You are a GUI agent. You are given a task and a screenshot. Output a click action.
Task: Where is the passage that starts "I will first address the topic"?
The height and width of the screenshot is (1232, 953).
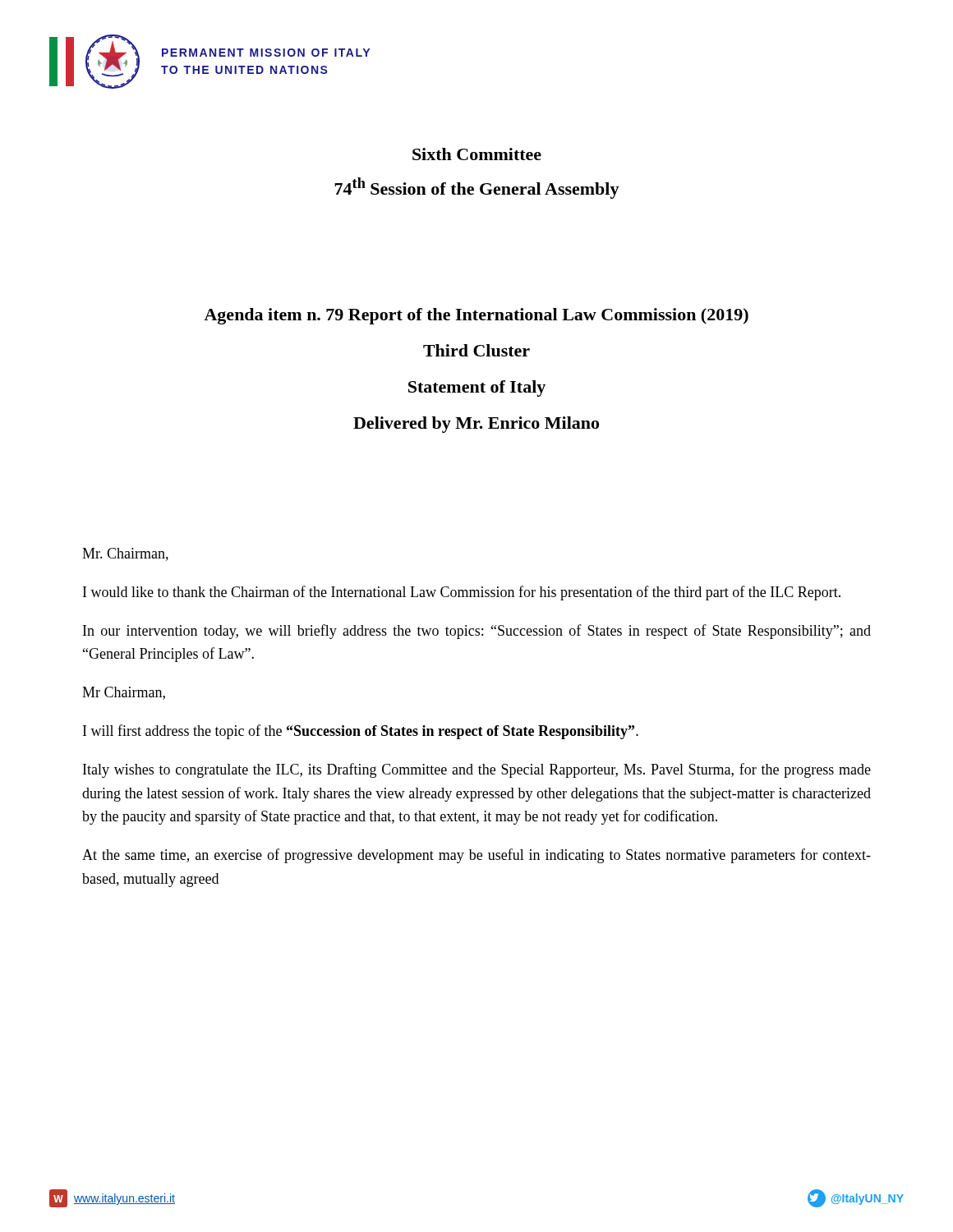pyautogui.click(x=361, y=731)
